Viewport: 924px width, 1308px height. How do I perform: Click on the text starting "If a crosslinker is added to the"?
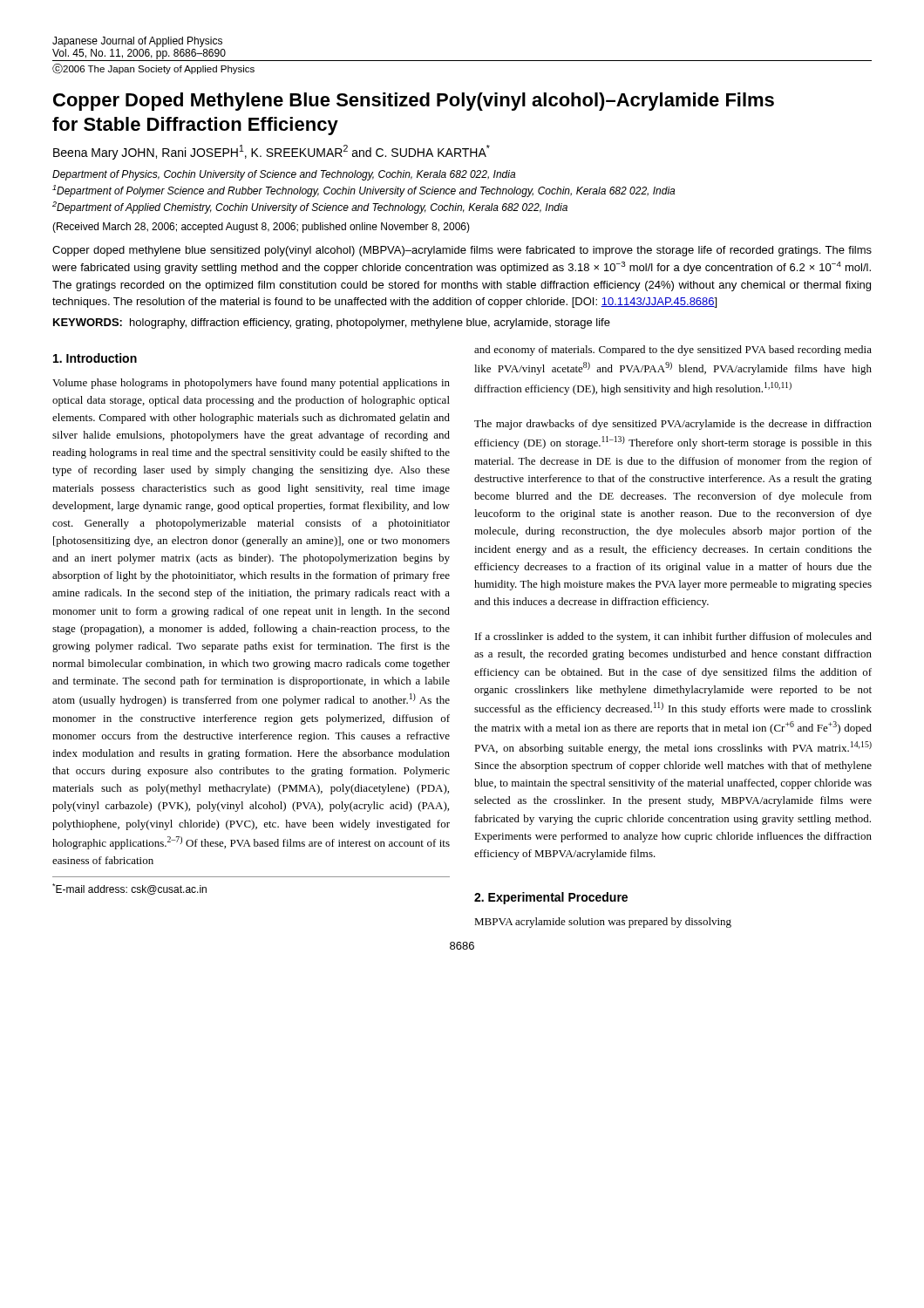point(673,745)
